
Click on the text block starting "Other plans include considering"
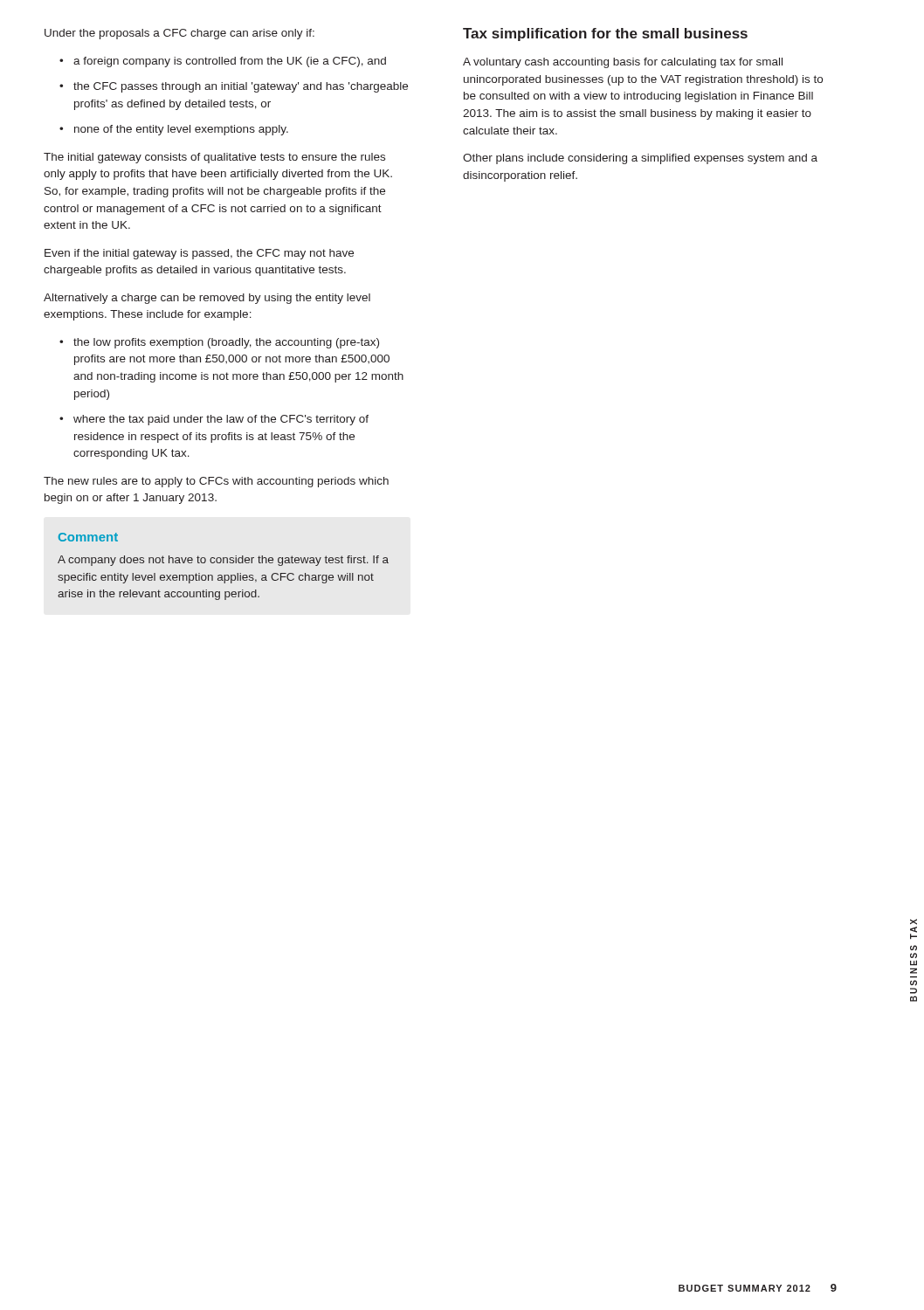click(x=646, y=166)
